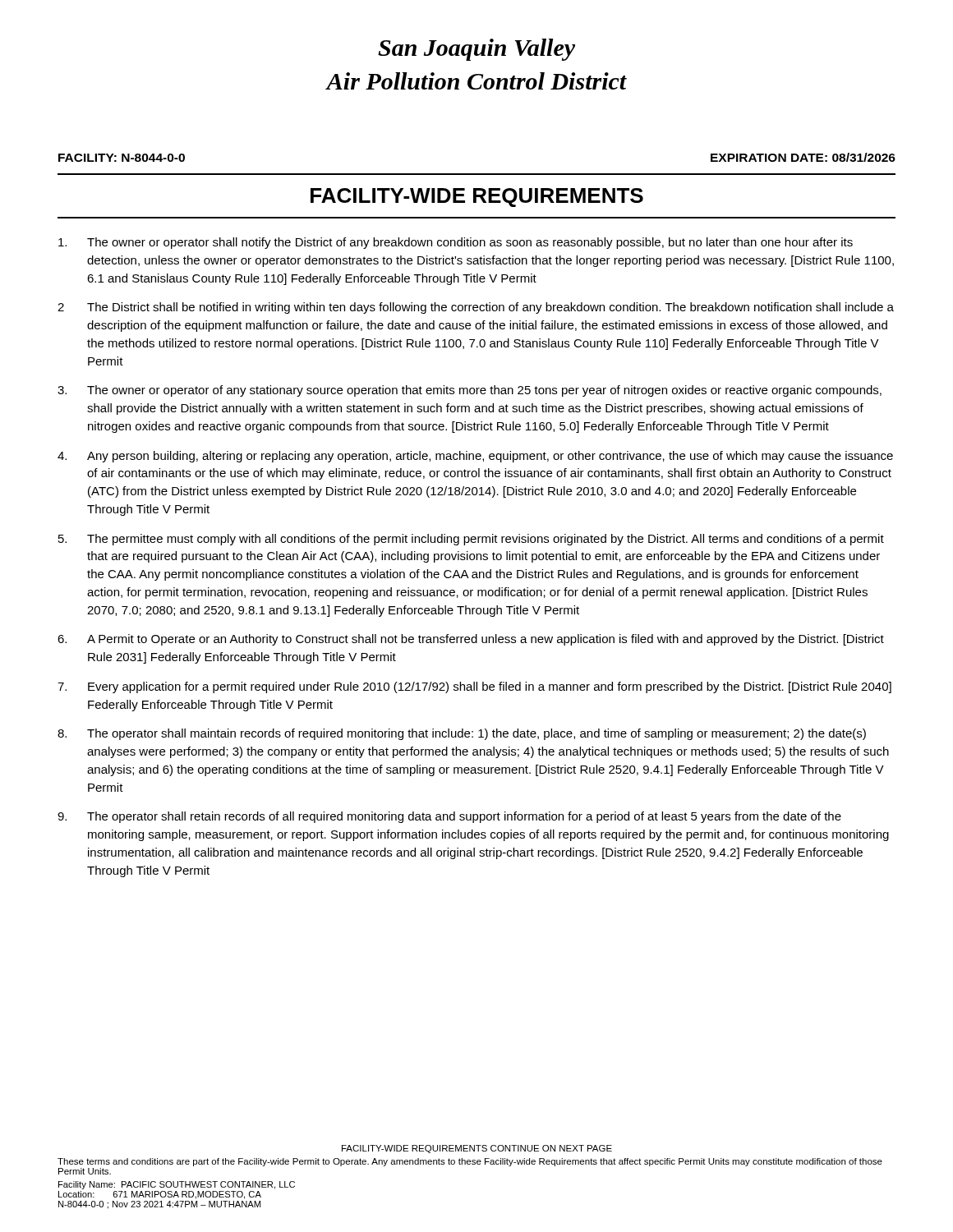
Task: Navigate to the text block starting "3. The owner or operator"
Action: 476,408
